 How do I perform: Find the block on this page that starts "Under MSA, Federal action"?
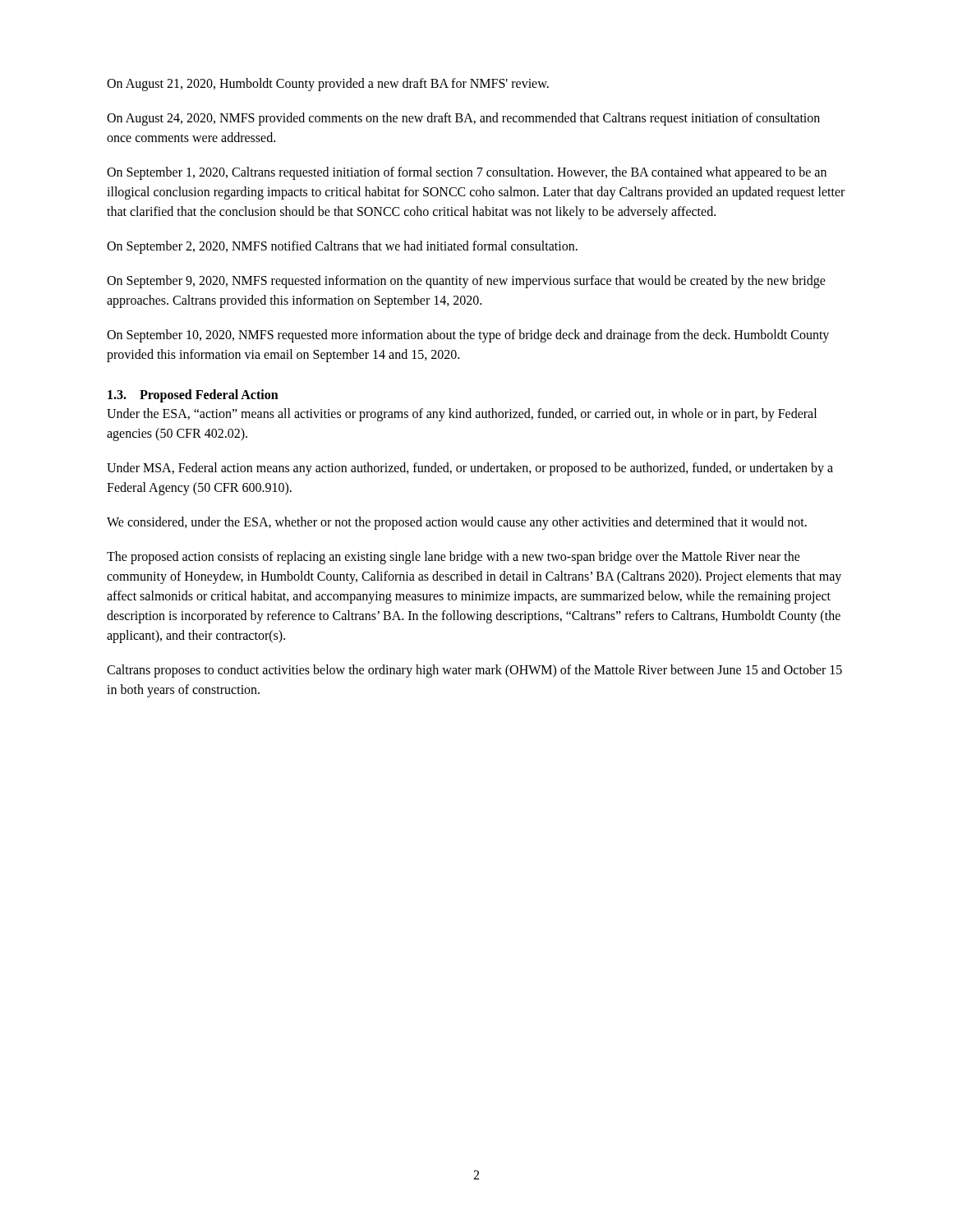coord(470,478)
